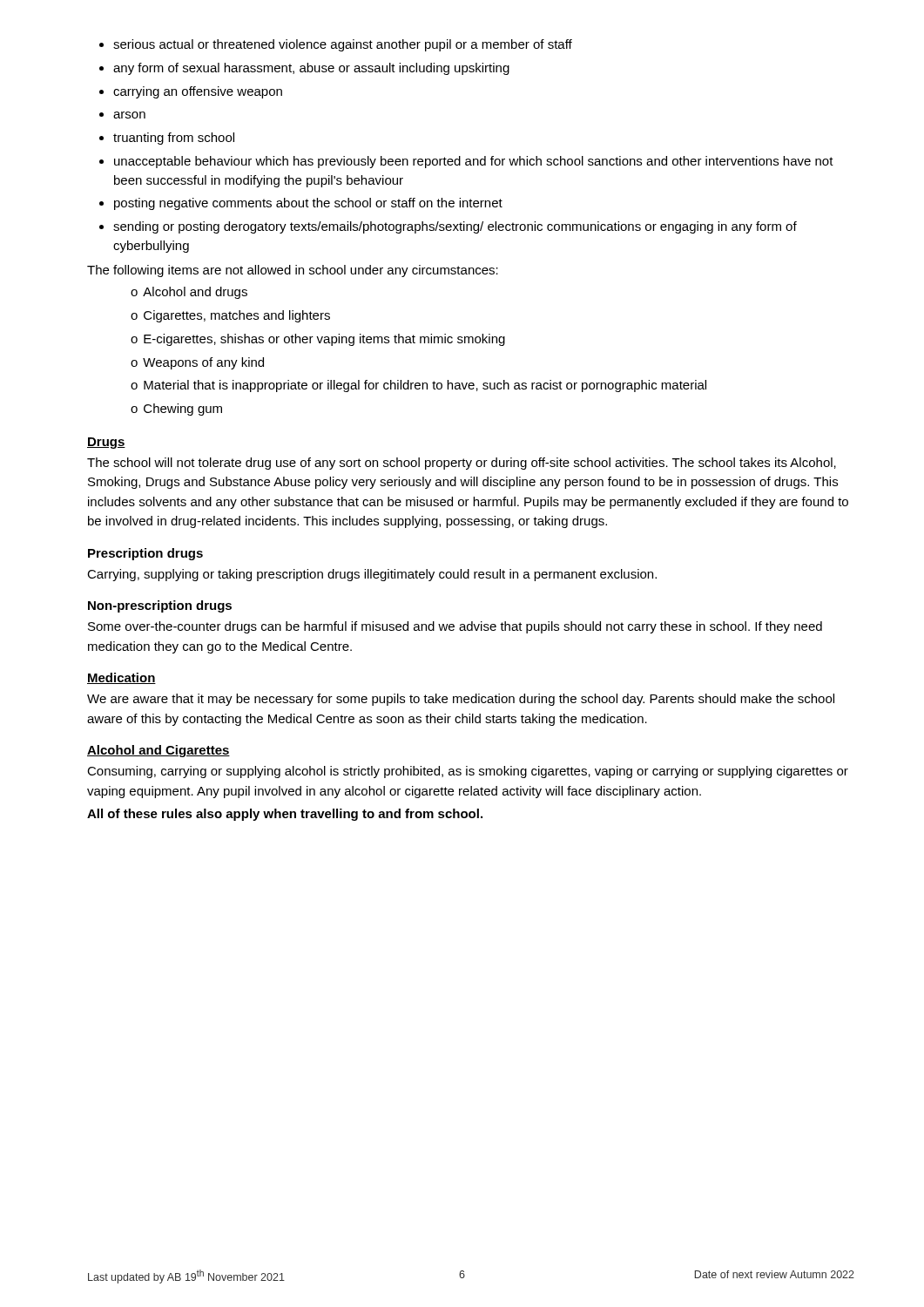Where does it say "Non-prescription drugs"?
The height and width of the screenshot is (1307, 924).
[160, 605]
